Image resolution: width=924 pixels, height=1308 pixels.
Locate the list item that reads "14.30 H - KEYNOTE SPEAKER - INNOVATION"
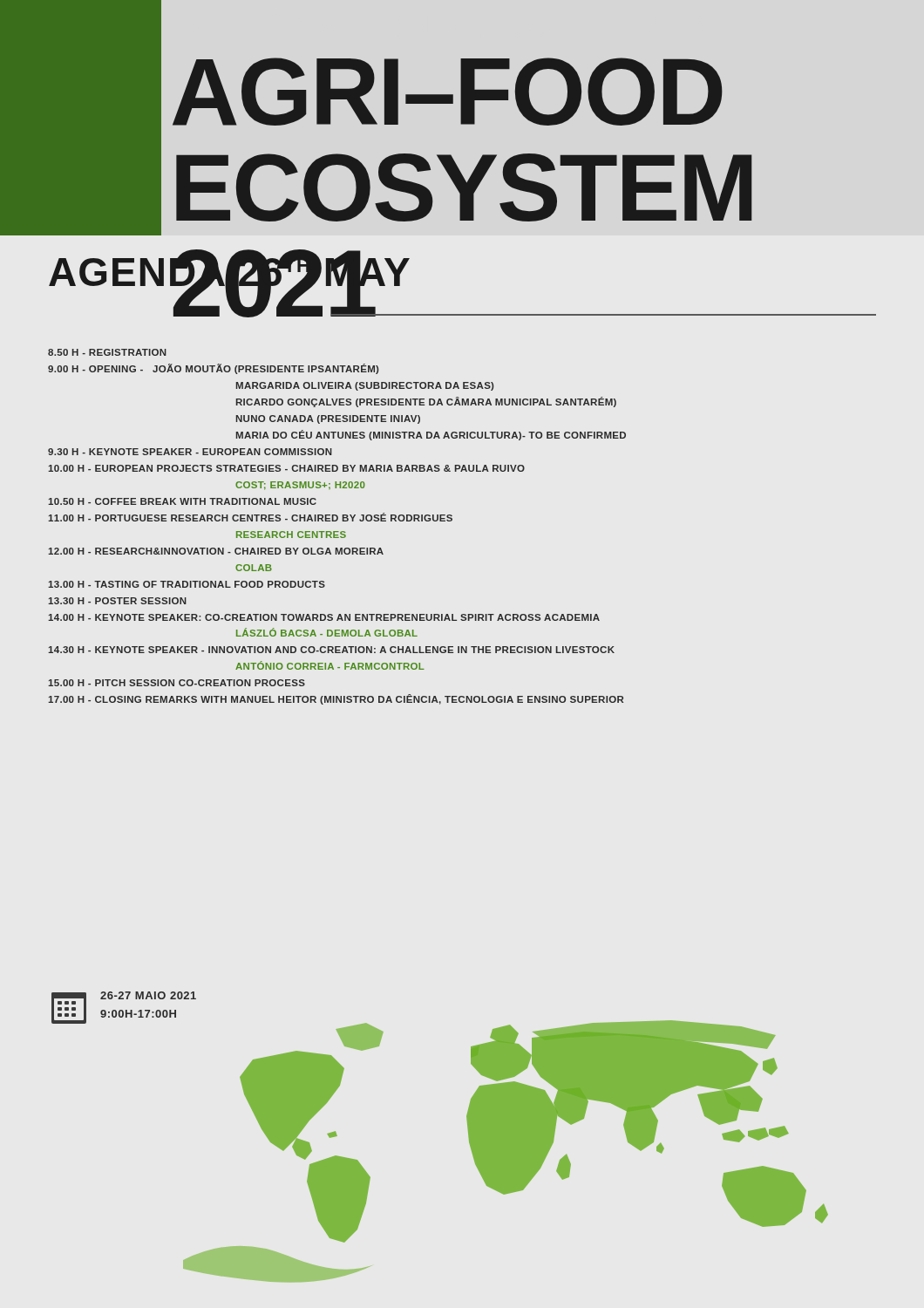point(331,650)
